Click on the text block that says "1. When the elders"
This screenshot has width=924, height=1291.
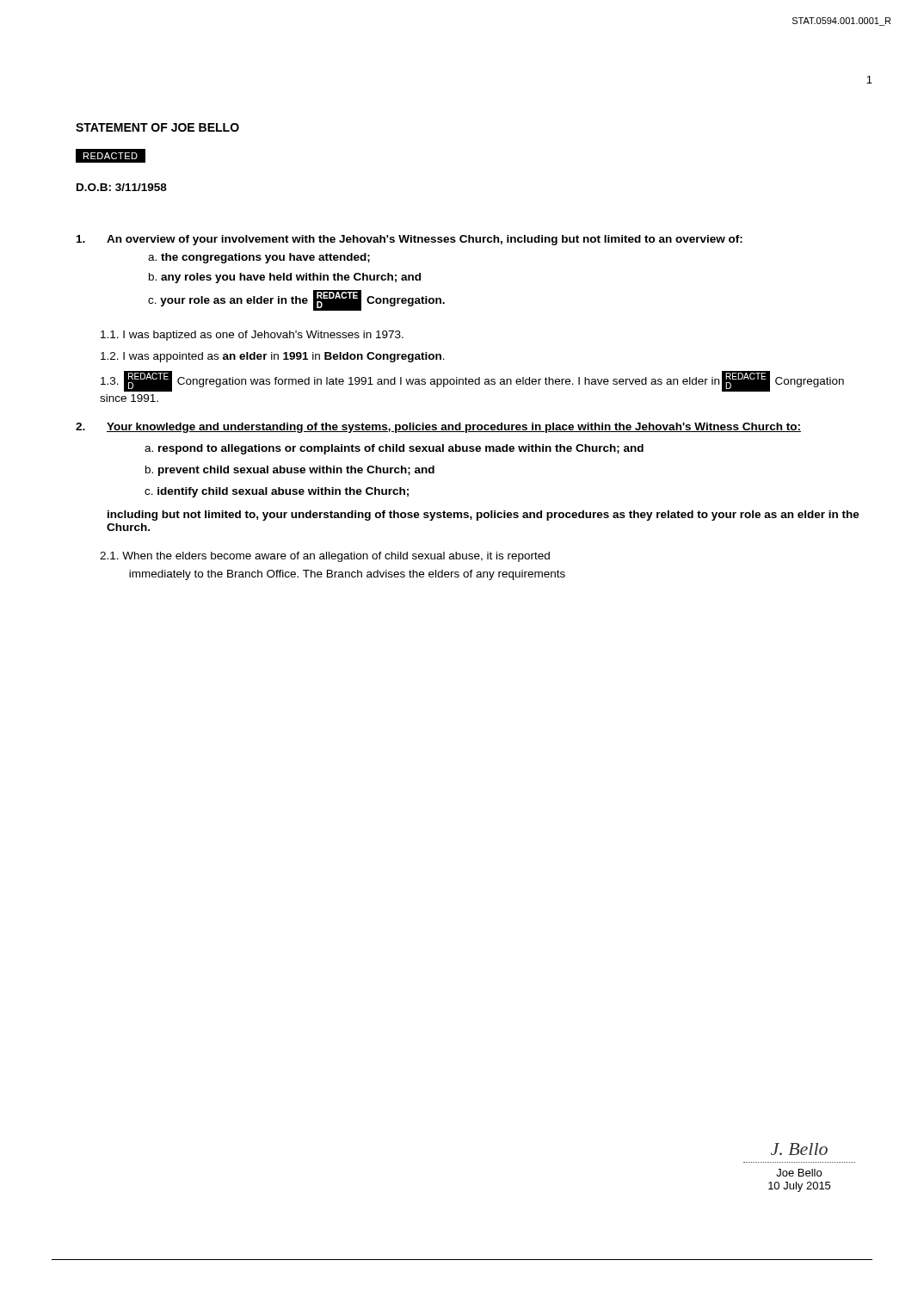click(333, 565)
